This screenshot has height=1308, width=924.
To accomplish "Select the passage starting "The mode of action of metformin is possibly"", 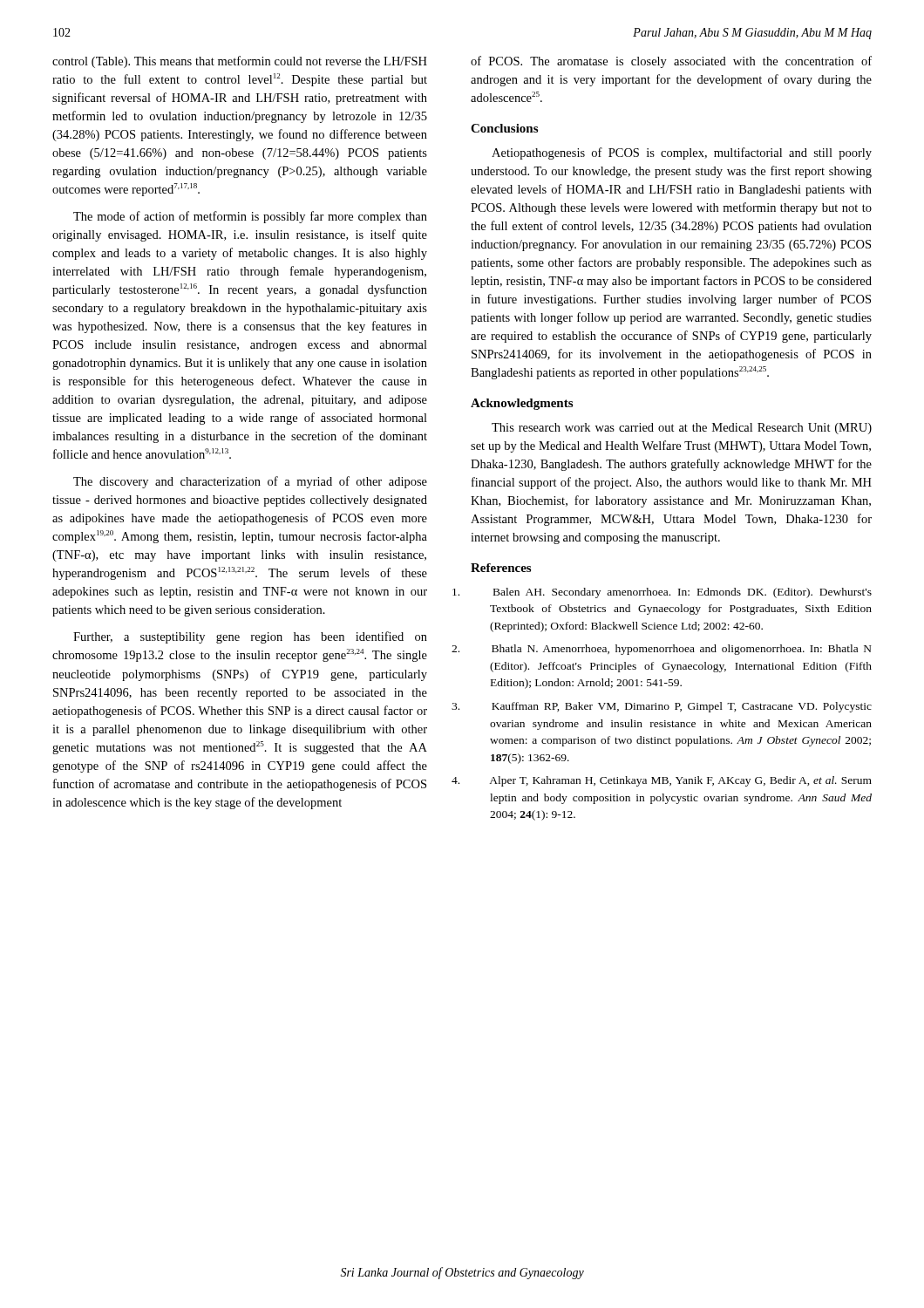I will coord(240,336).
